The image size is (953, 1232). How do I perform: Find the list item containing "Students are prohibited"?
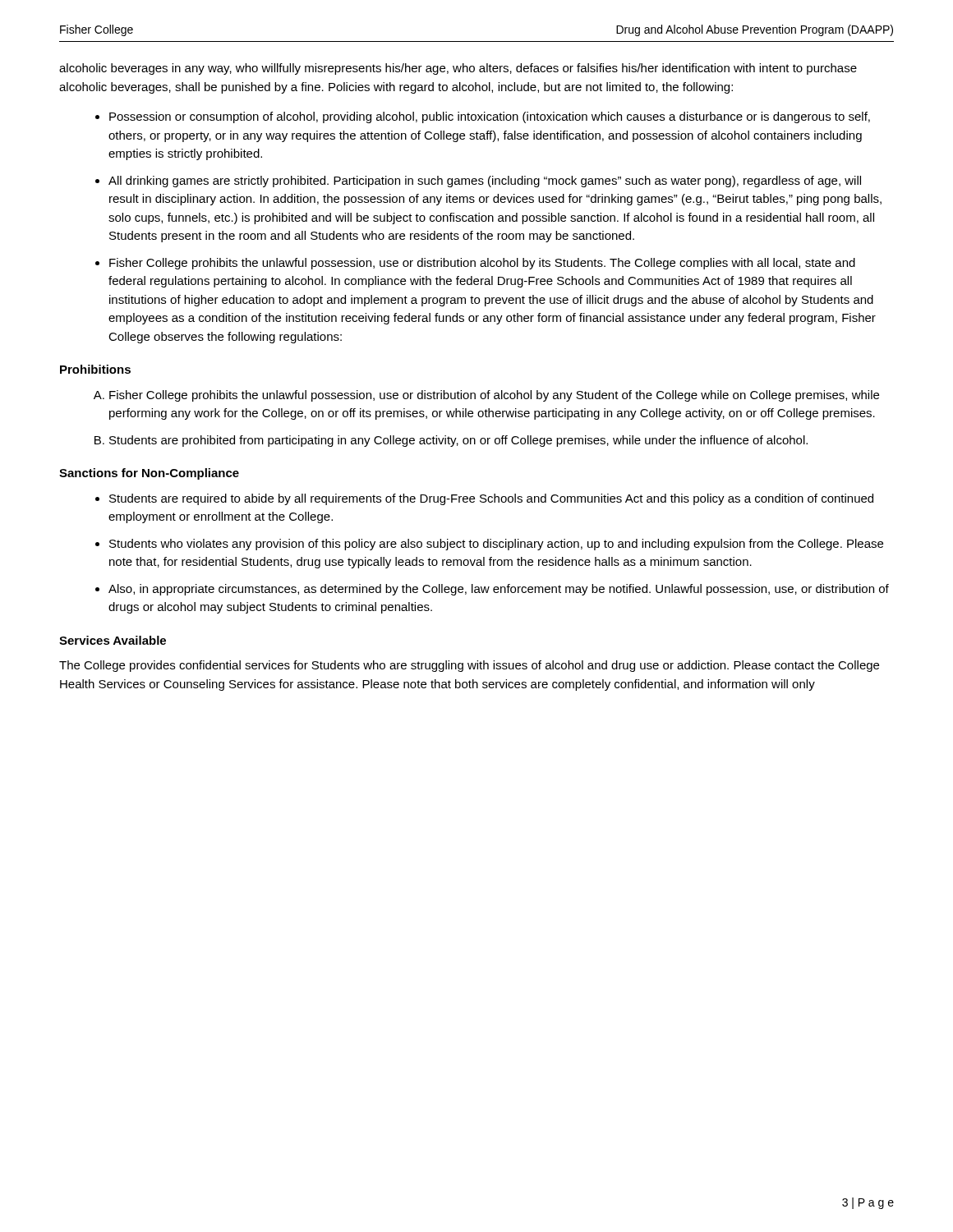click(x=501, y=440)
